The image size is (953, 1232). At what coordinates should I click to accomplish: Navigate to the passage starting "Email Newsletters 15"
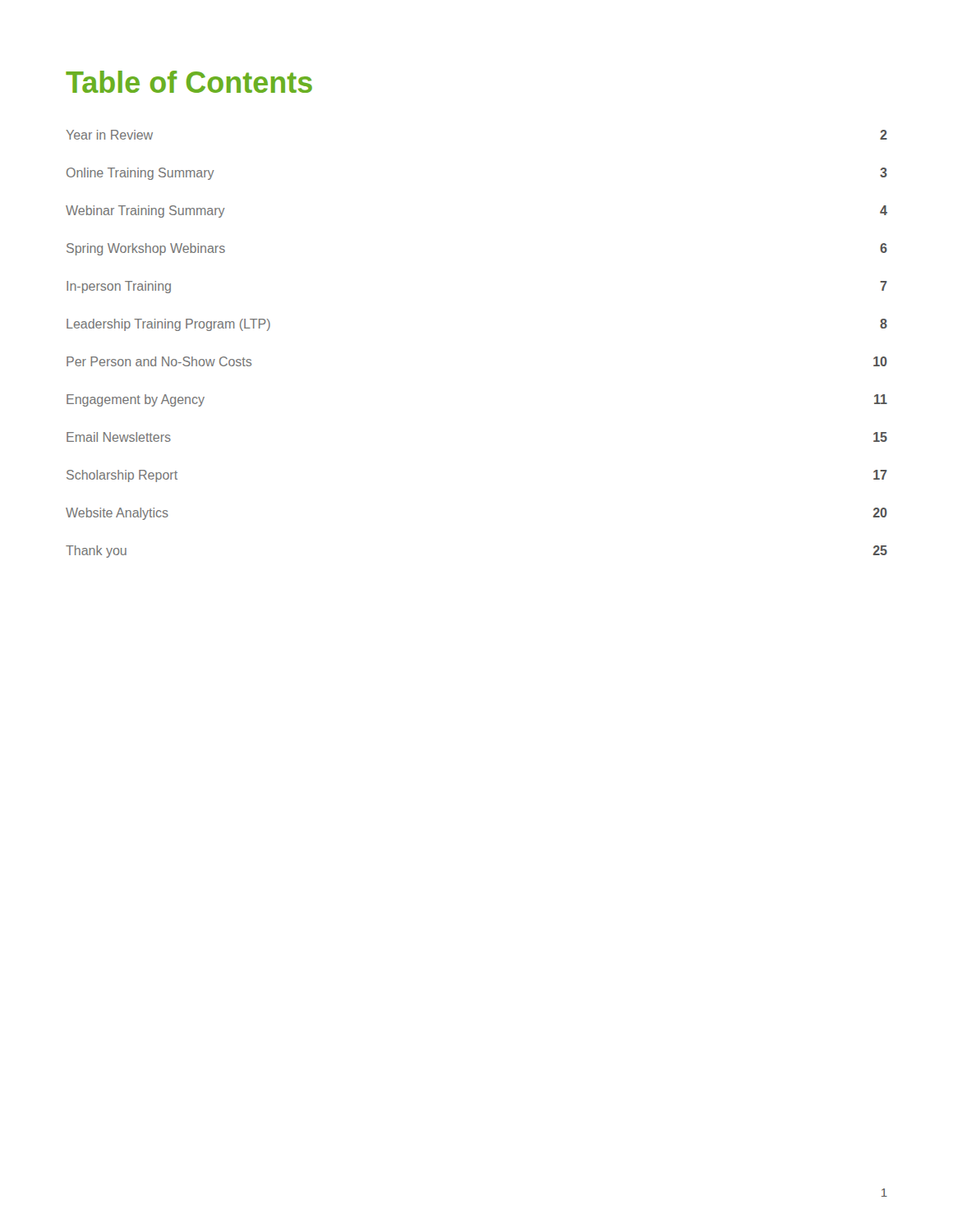coord(115,438)
